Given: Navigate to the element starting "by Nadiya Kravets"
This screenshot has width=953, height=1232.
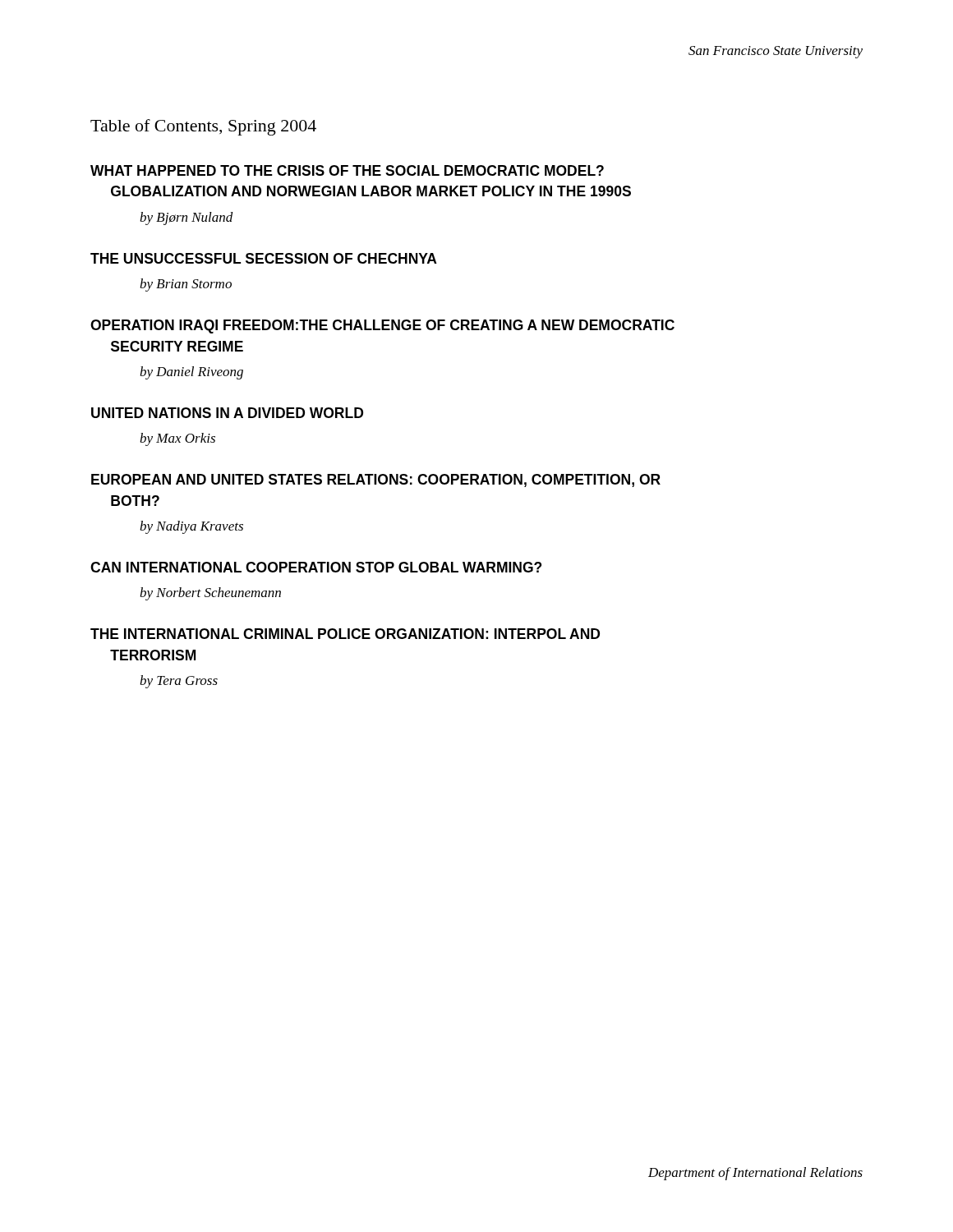Looking at the screenshot, I should (x=192, y=526).
